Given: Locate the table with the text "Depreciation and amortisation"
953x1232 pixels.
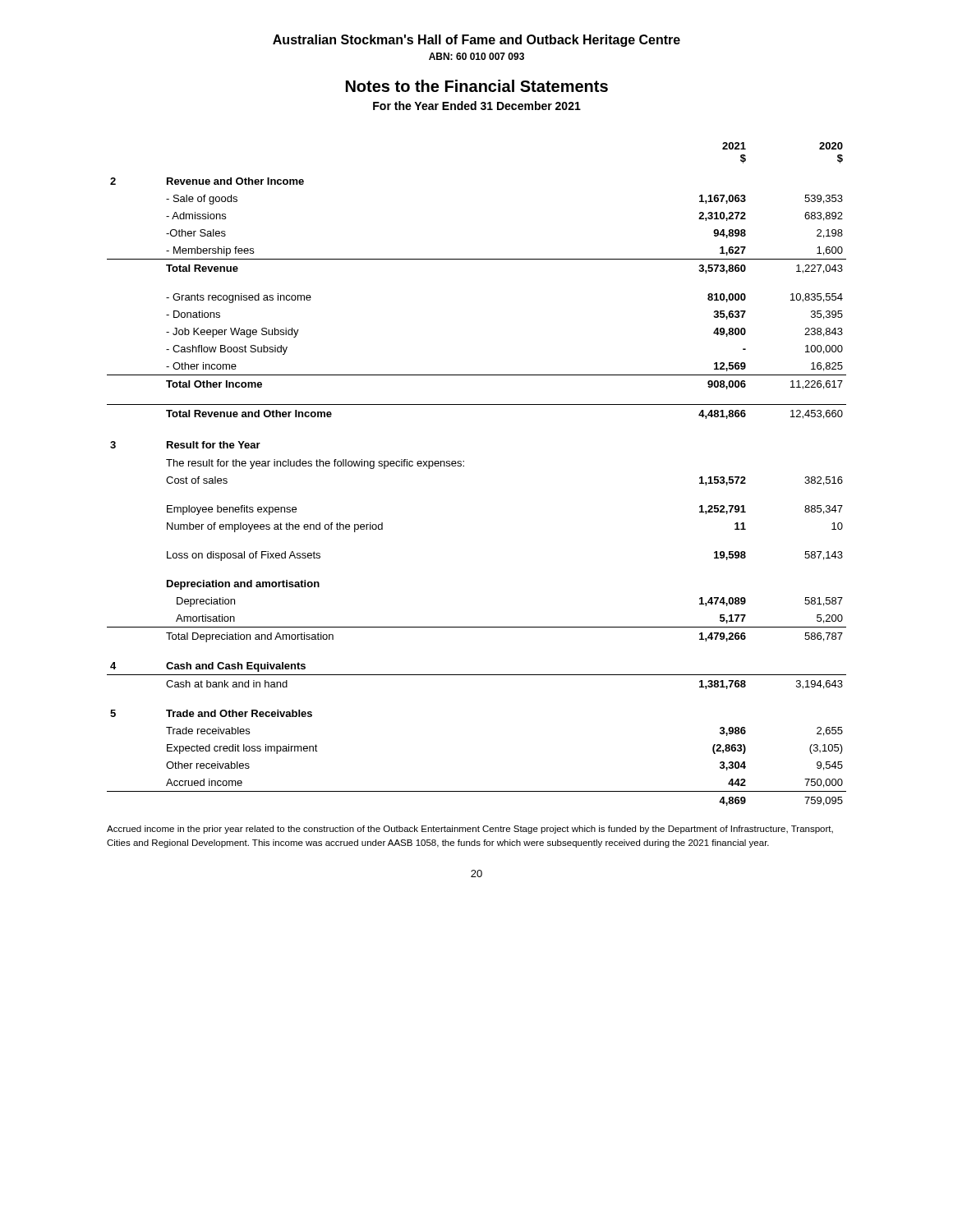Looking at the screenshot, I should pos(476,473).
